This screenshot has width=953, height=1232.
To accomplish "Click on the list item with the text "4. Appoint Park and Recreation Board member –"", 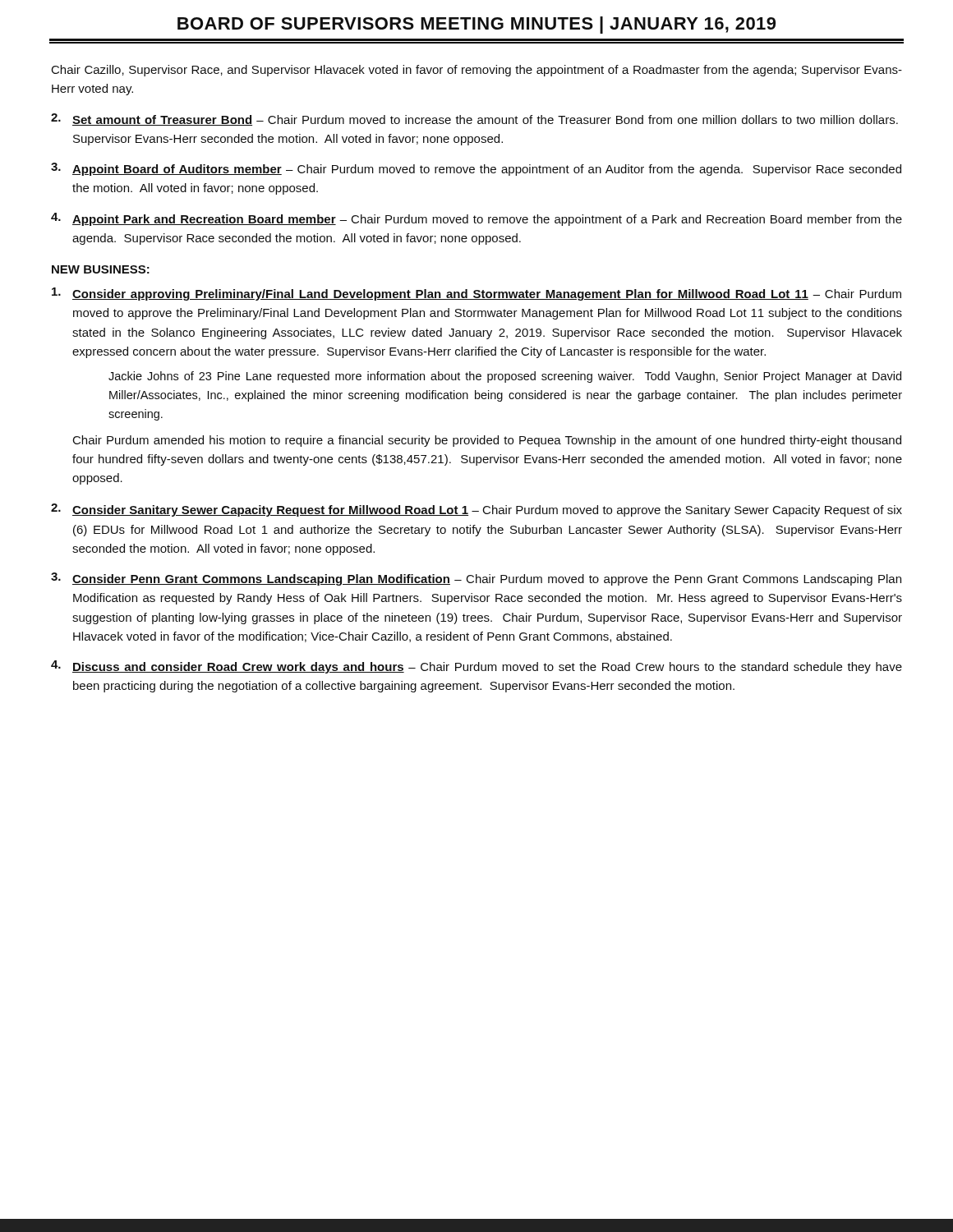I will click(476, 228).
